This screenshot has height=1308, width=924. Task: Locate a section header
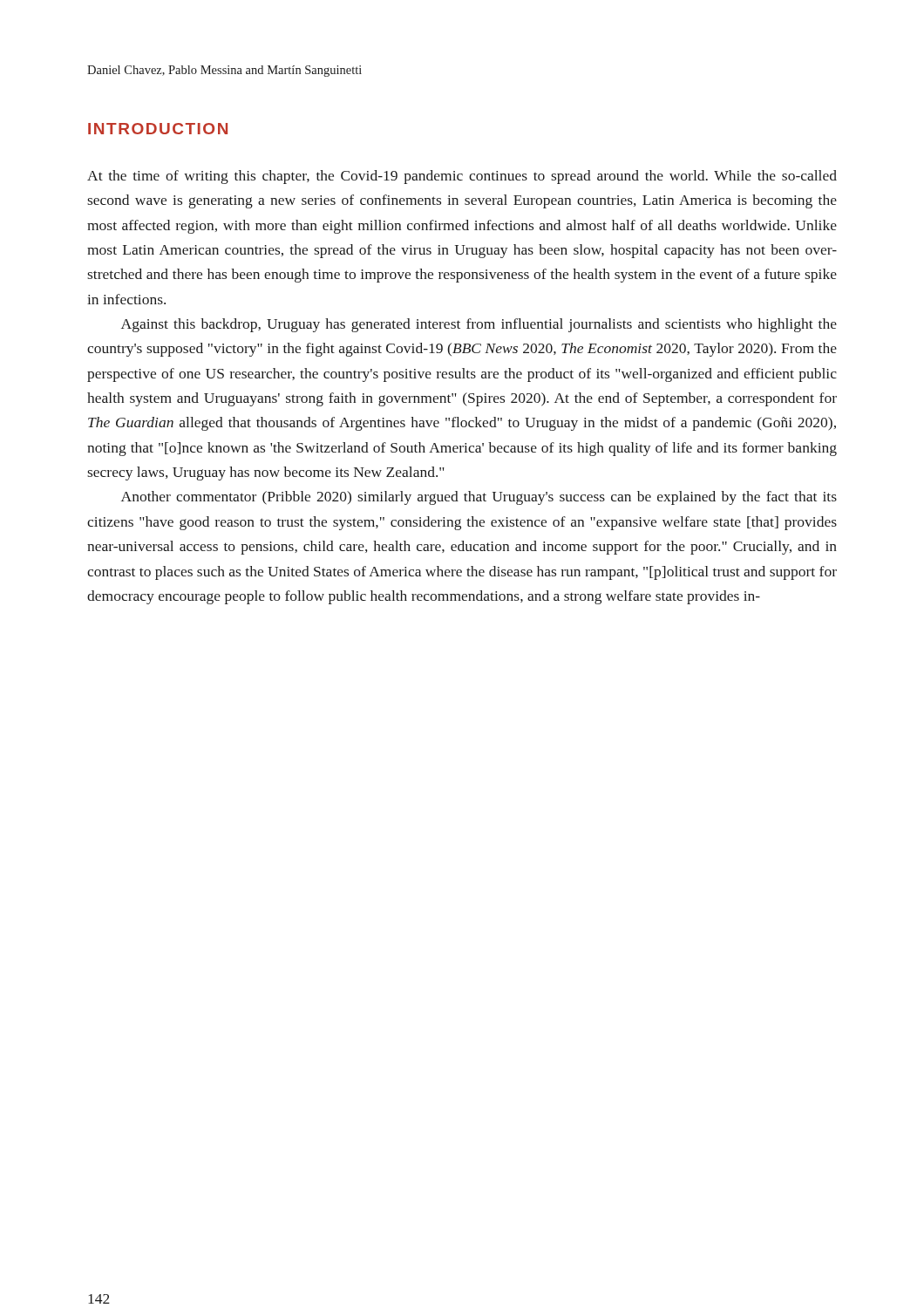click(159, 129)
